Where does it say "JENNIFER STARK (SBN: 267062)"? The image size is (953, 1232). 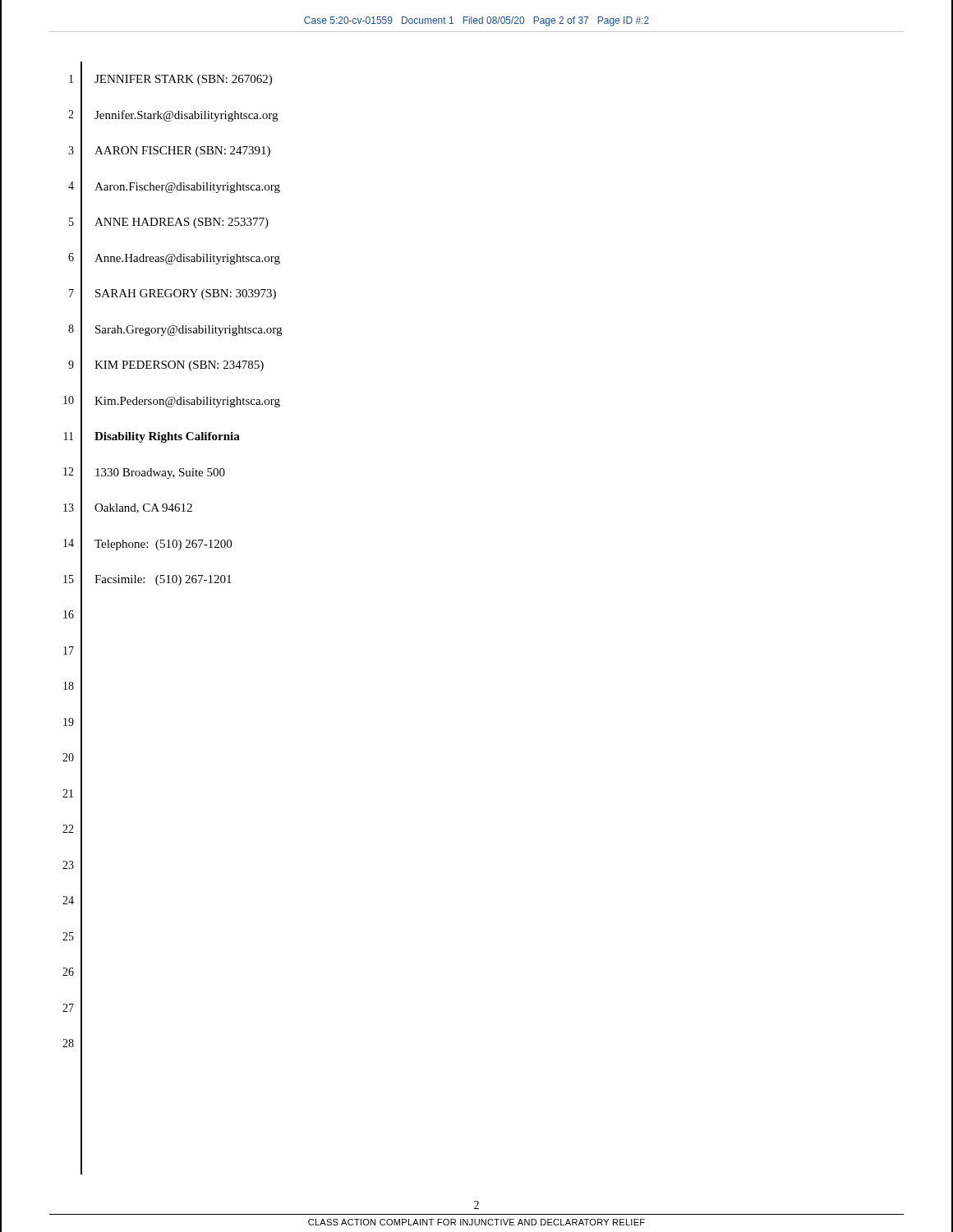coord(184,79)
